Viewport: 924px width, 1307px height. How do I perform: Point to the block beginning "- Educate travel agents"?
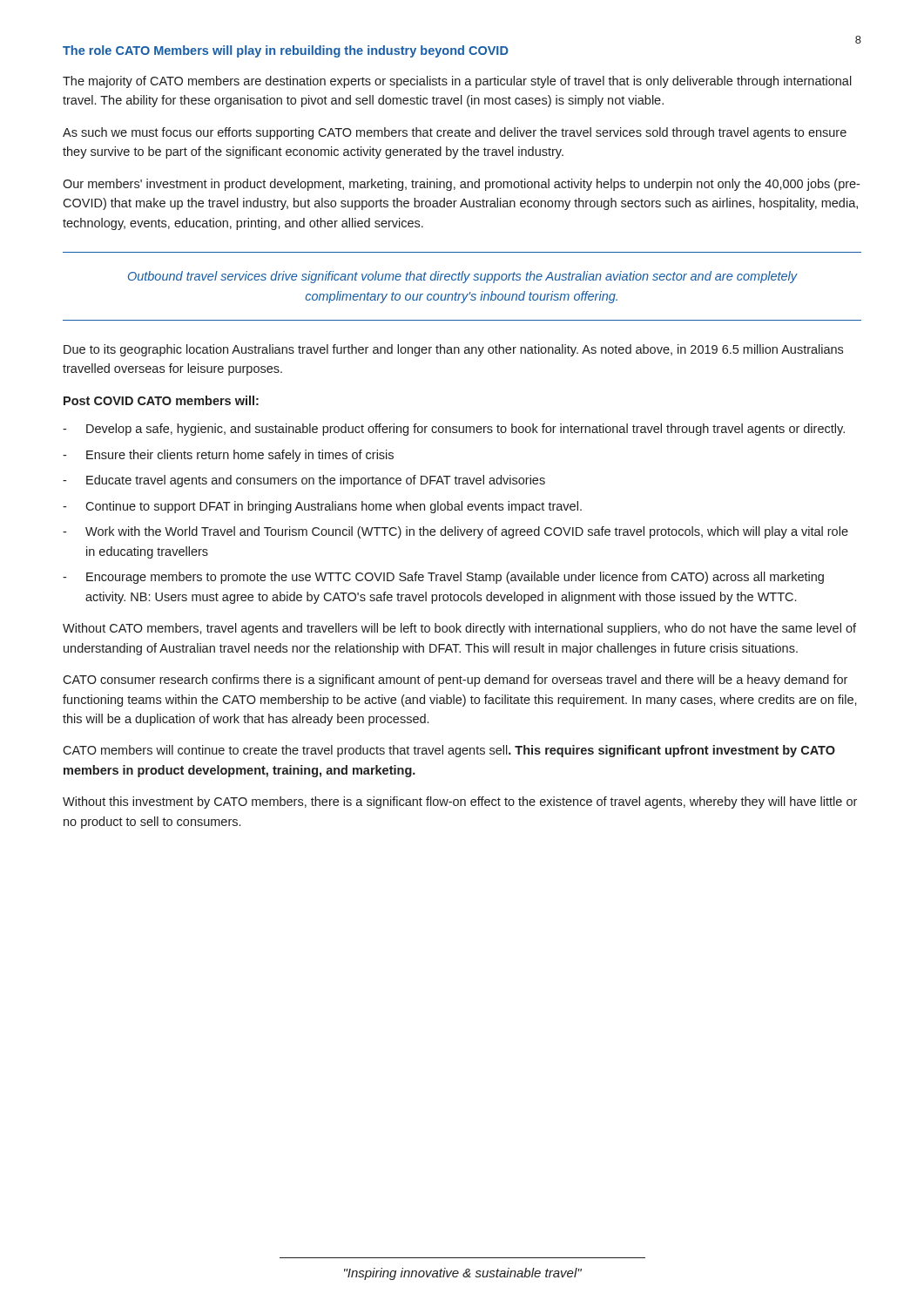click(x=462, y=481)
